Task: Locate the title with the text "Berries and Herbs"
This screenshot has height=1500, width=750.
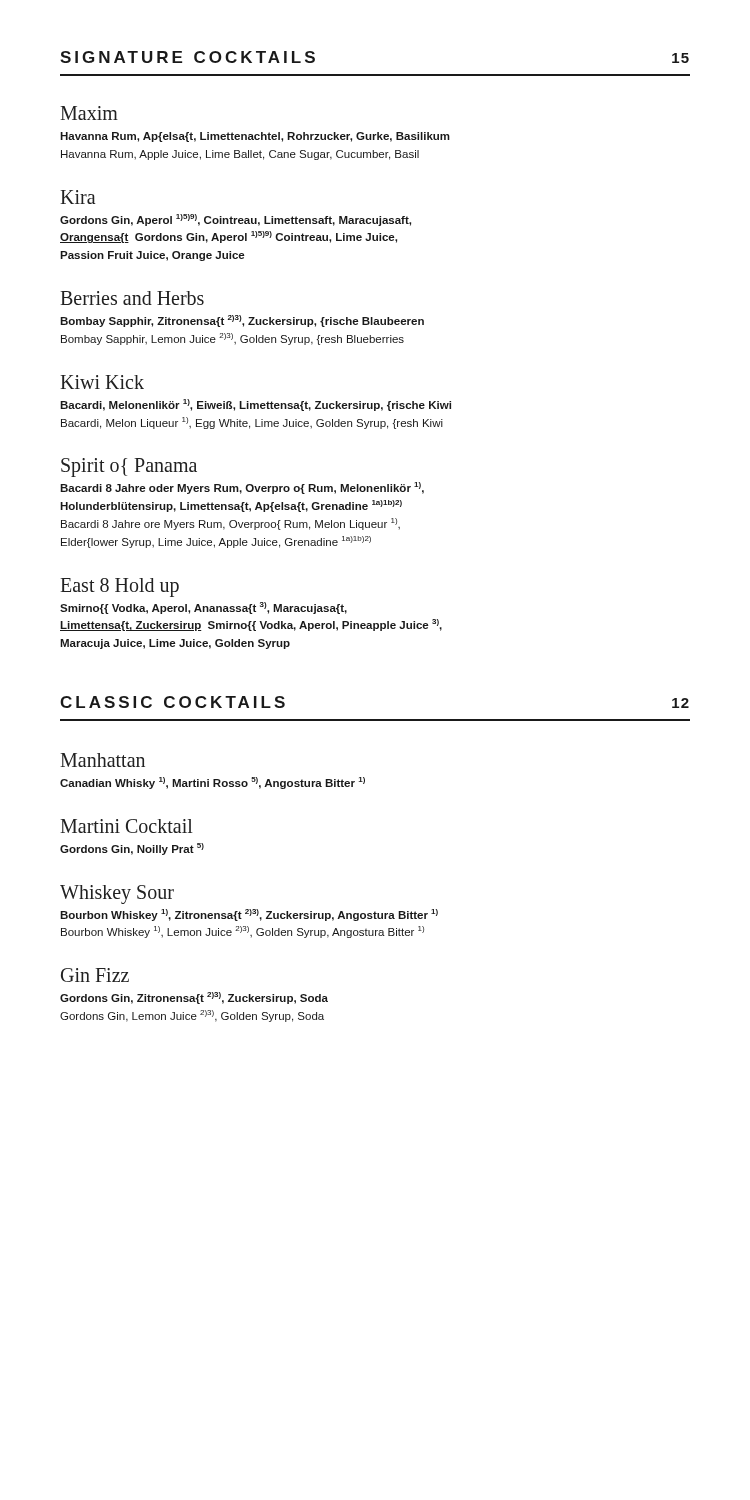Action: coord(132,298)
